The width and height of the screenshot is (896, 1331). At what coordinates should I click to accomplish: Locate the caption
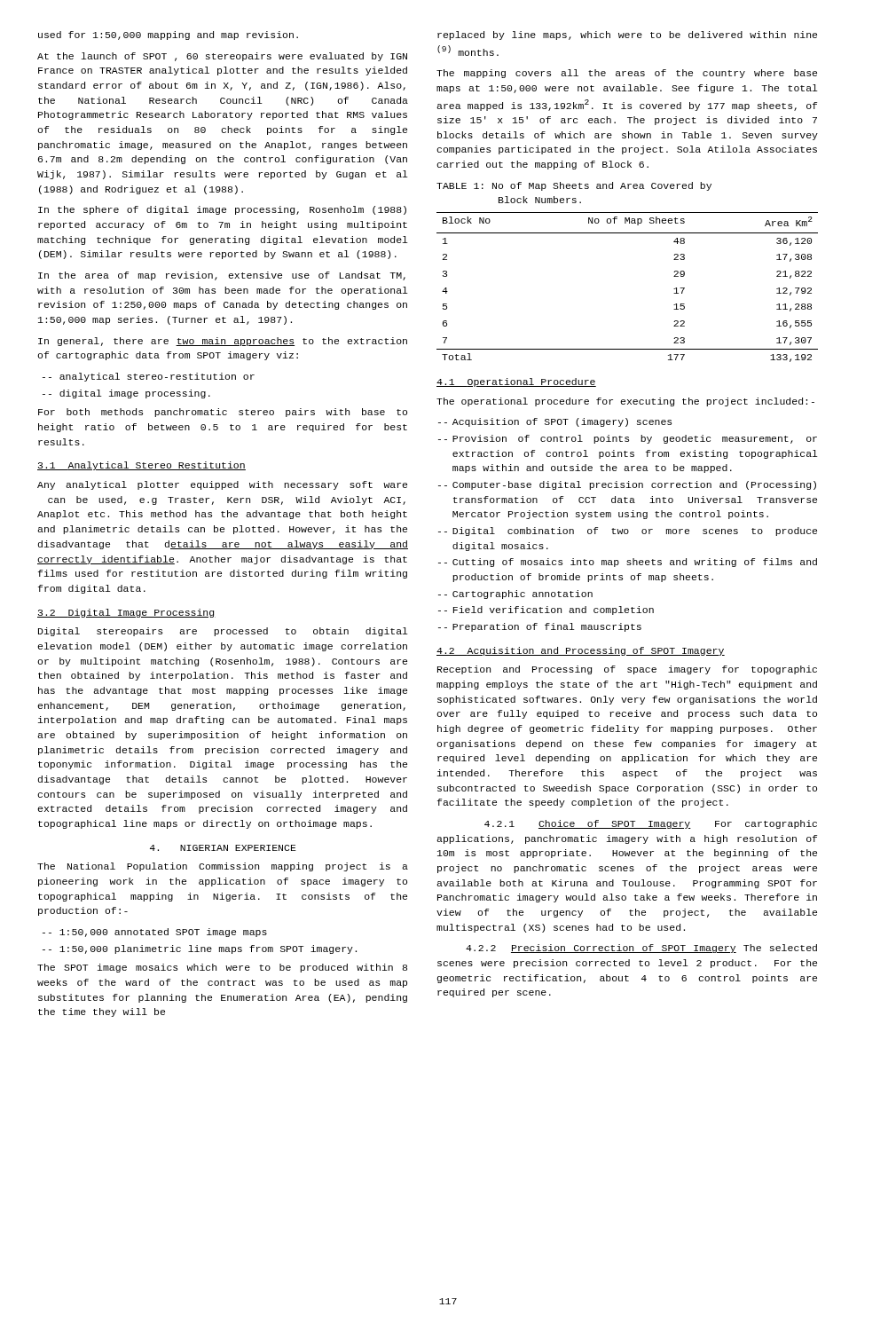click(574, 193)
